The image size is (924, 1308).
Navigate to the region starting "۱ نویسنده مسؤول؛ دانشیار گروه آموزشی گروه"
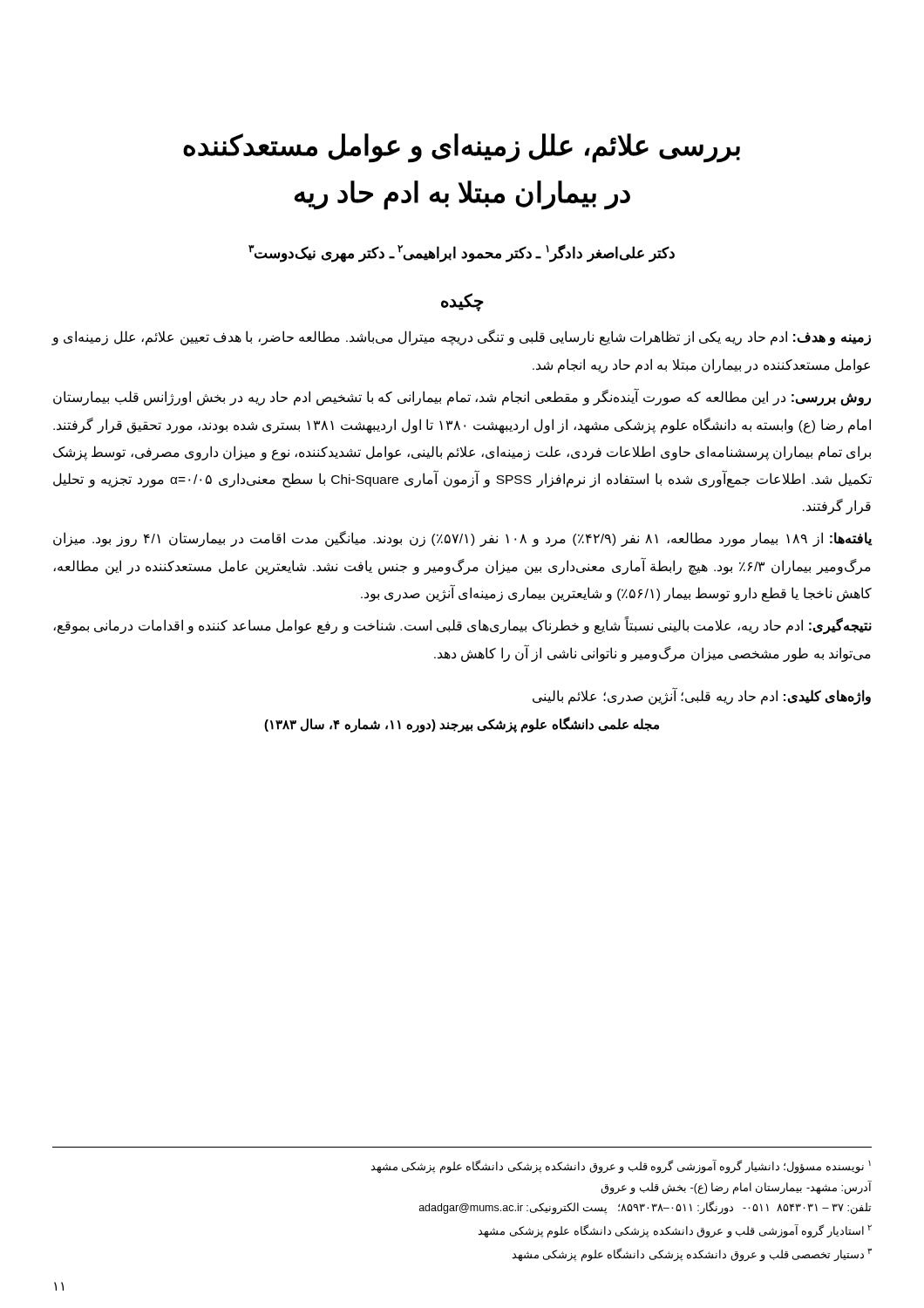click(x=621, y=1165)
